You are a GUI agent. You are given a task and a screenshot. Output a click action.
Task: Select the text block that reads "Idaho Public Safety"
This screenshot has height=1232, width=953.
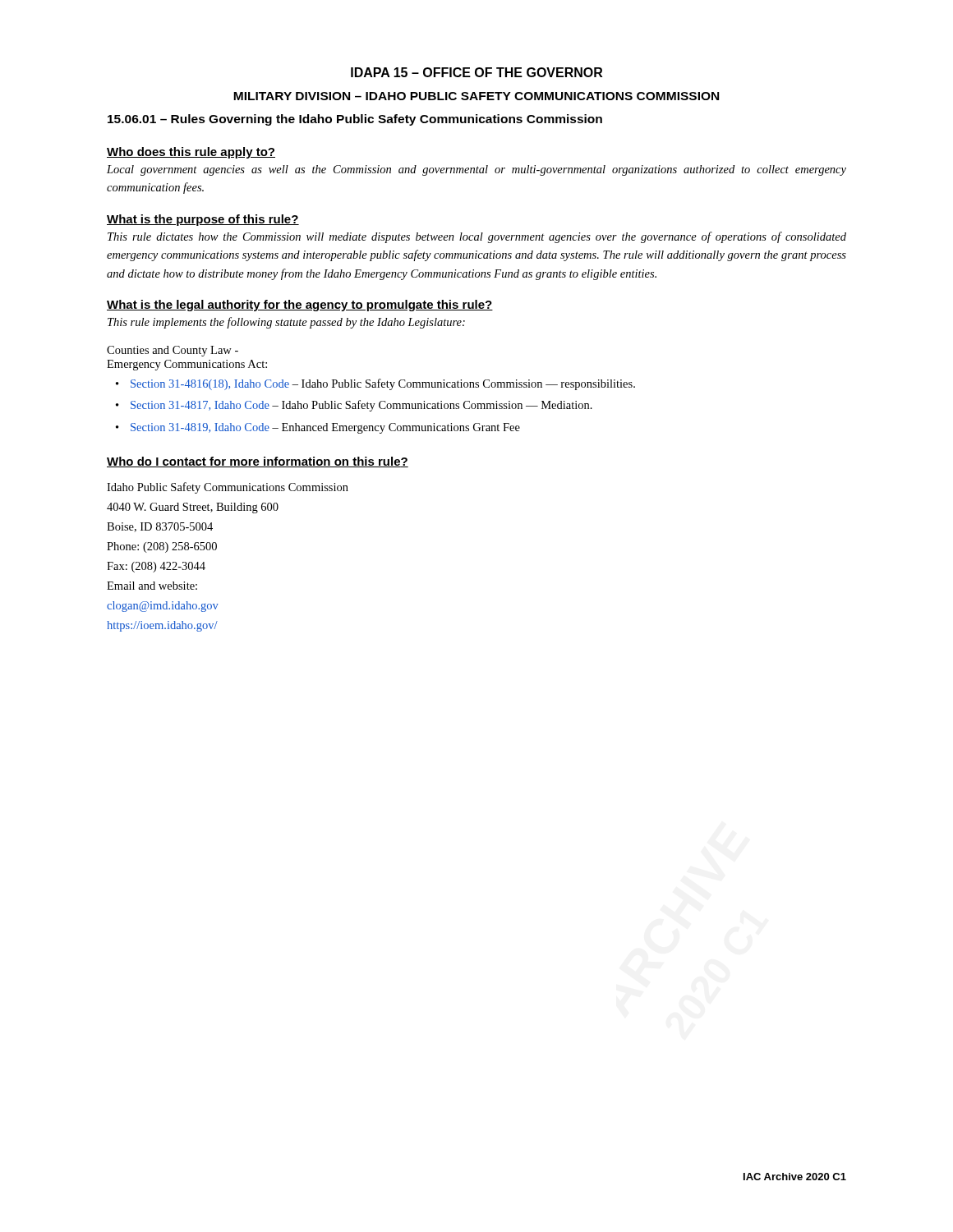point(228,488)
